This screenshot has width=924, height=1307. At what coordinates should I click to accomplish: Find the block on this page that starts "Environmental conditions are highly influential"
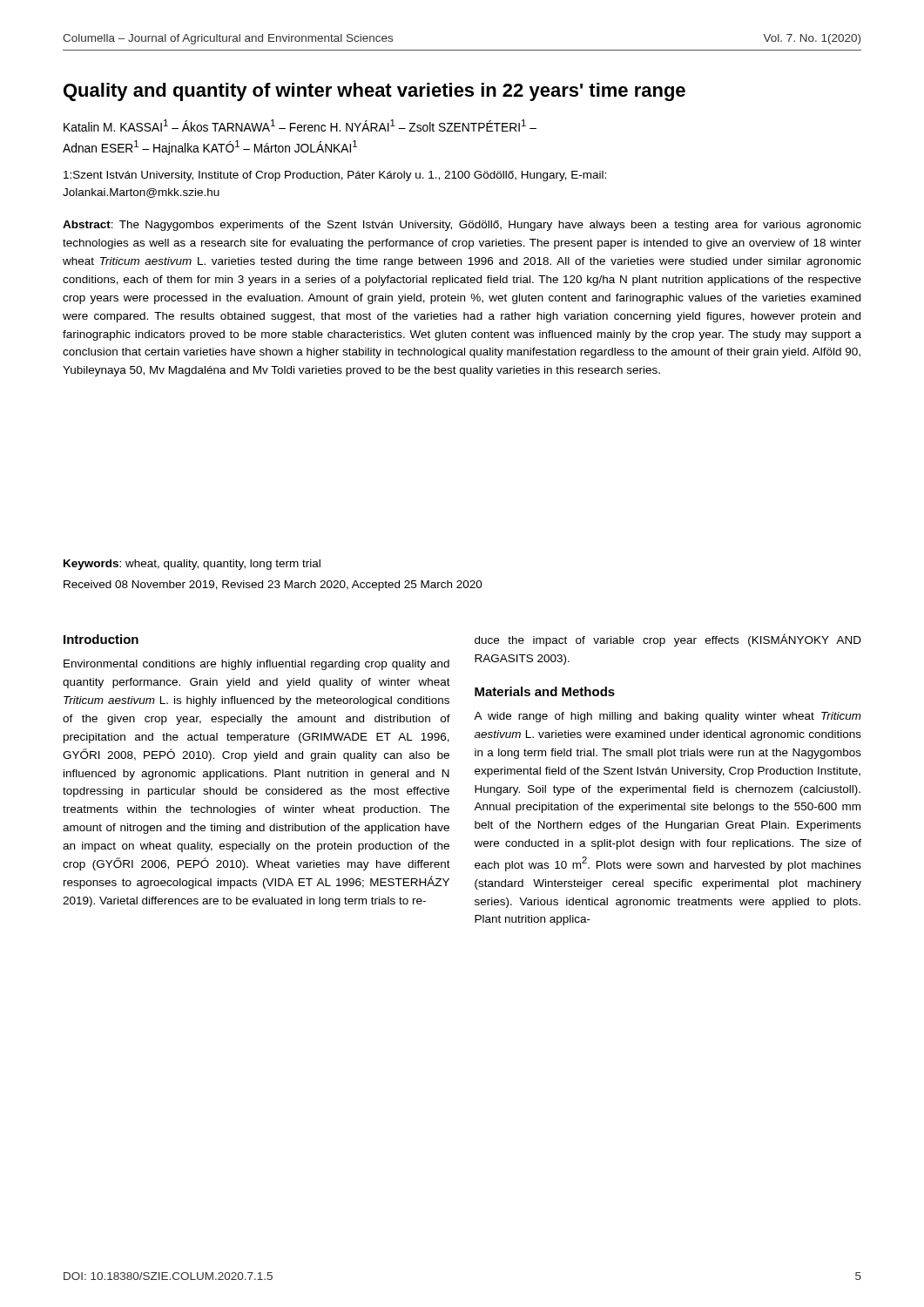pos(256,783)
